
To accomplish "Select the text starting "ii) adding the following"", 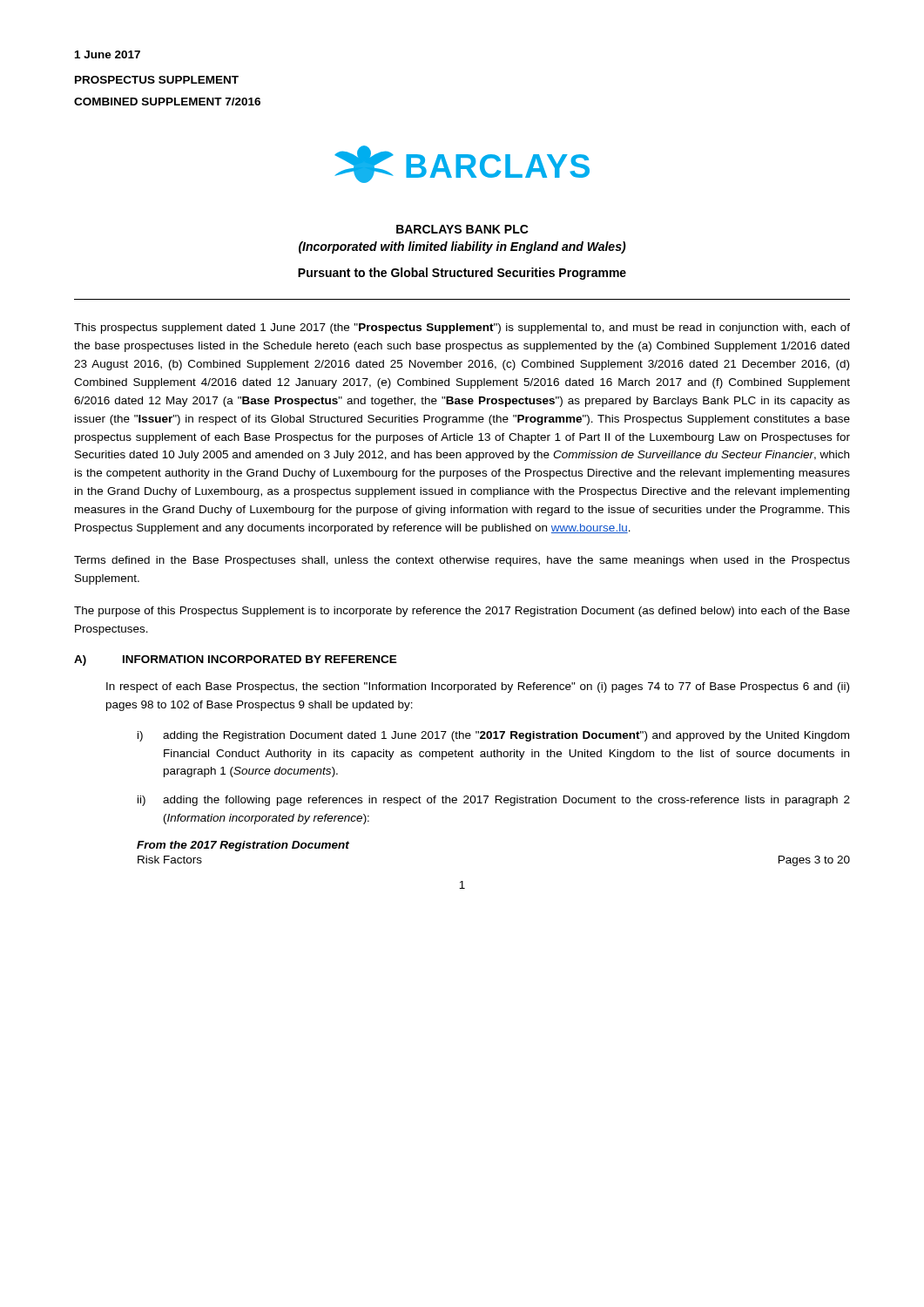I will pos(493,810).
